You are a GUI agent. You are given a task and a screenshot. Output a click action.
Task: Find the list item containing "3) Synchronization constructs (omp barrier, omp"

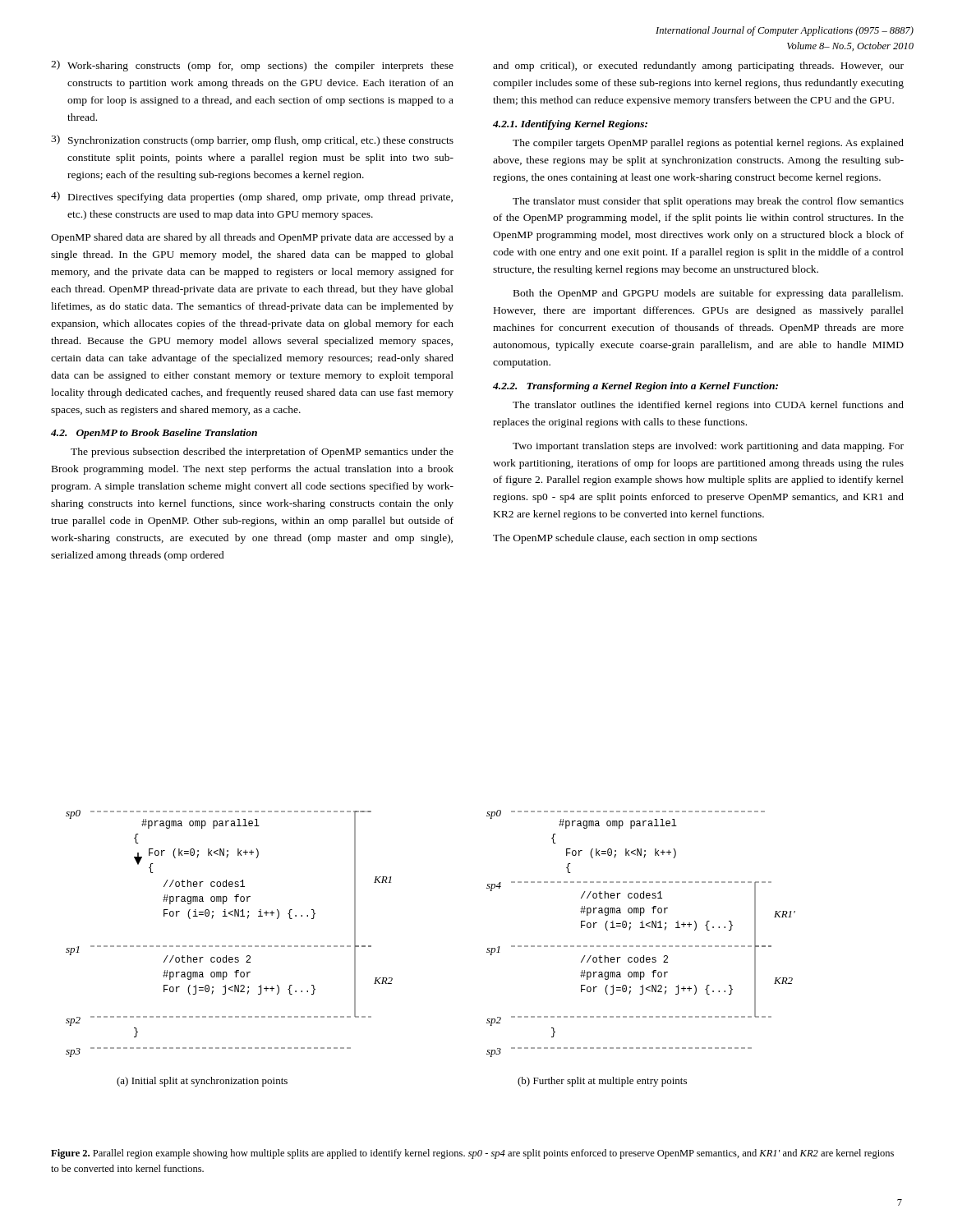[x=252, y=158]
